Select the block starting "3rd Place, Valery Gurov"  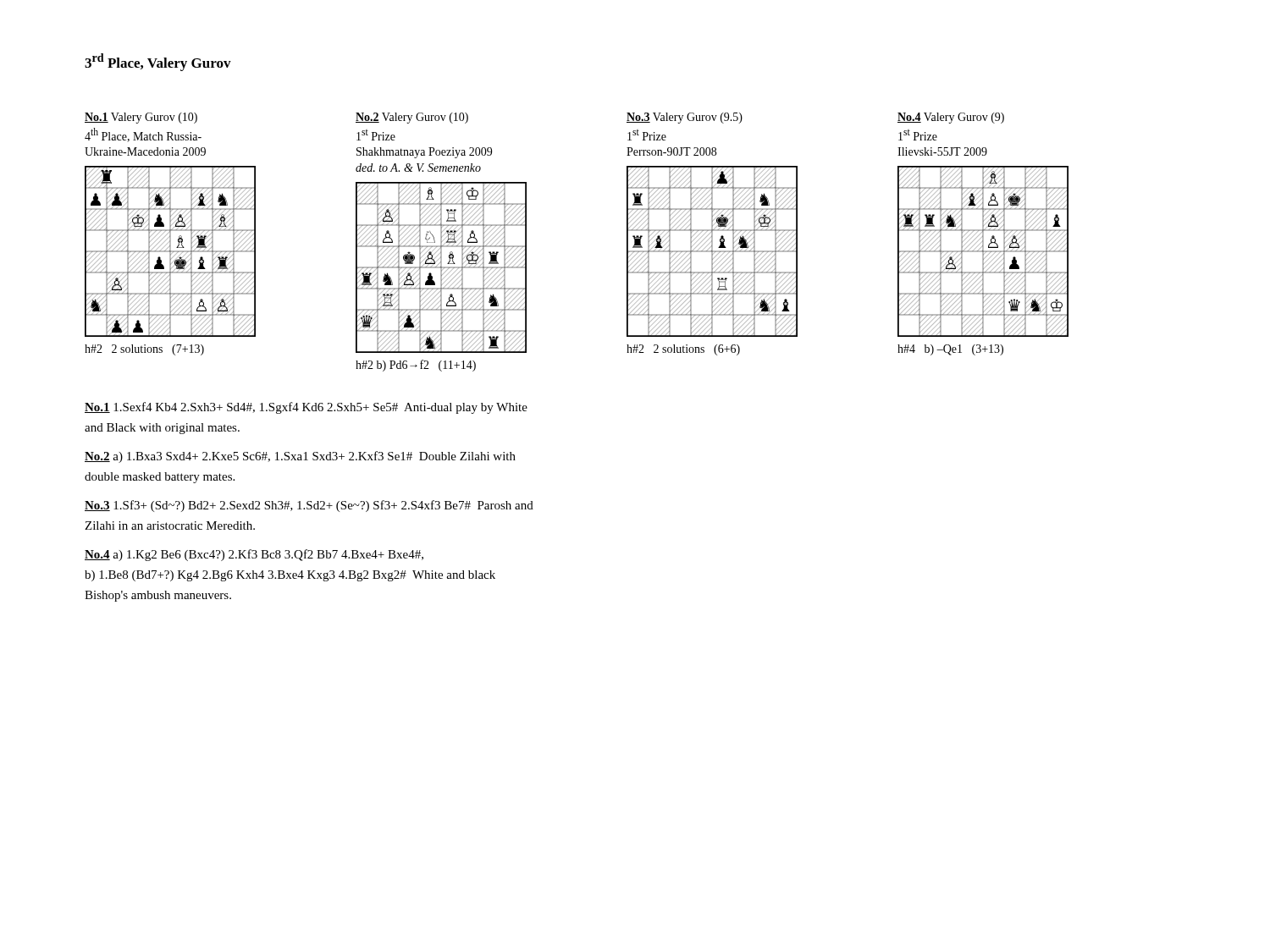[x=158, y=61]
